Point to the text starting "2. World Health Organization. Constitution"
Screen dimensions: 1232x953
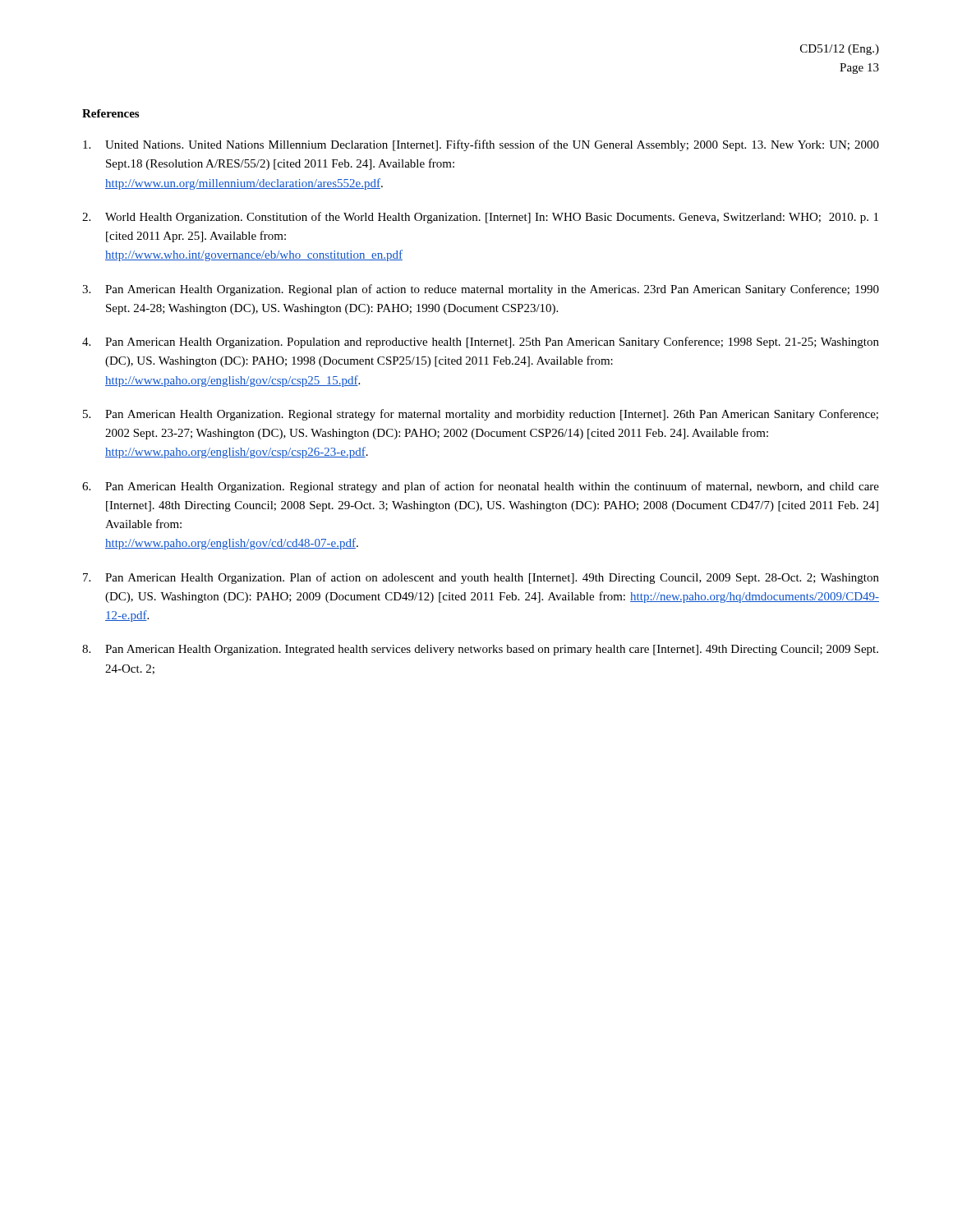click(x=480, y=218)
